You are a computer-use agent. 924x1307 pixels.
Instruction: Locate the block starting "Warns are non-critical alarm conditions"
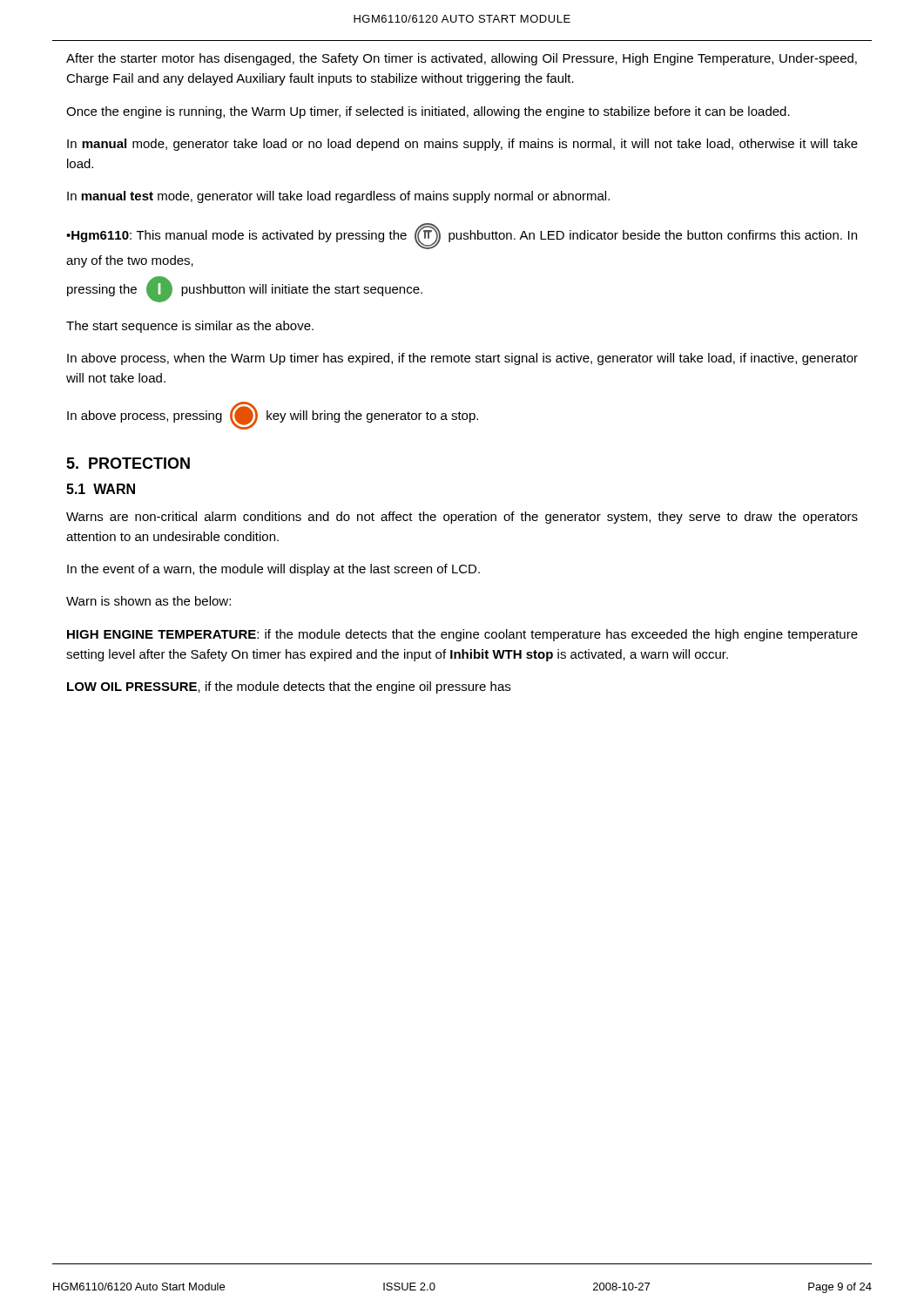462,526
